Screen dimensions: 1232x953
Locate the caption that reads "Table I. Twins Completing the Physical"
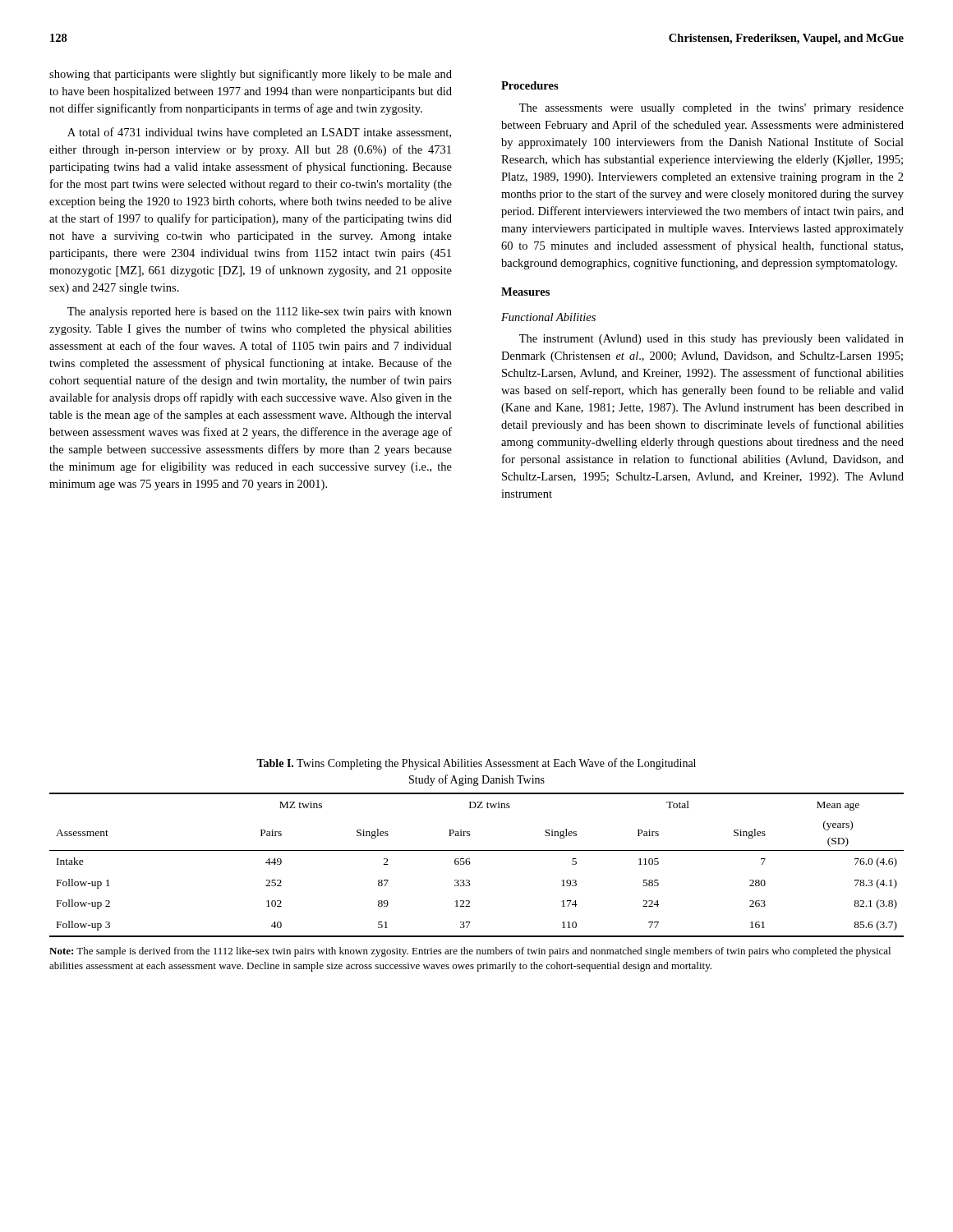[476, 772]
